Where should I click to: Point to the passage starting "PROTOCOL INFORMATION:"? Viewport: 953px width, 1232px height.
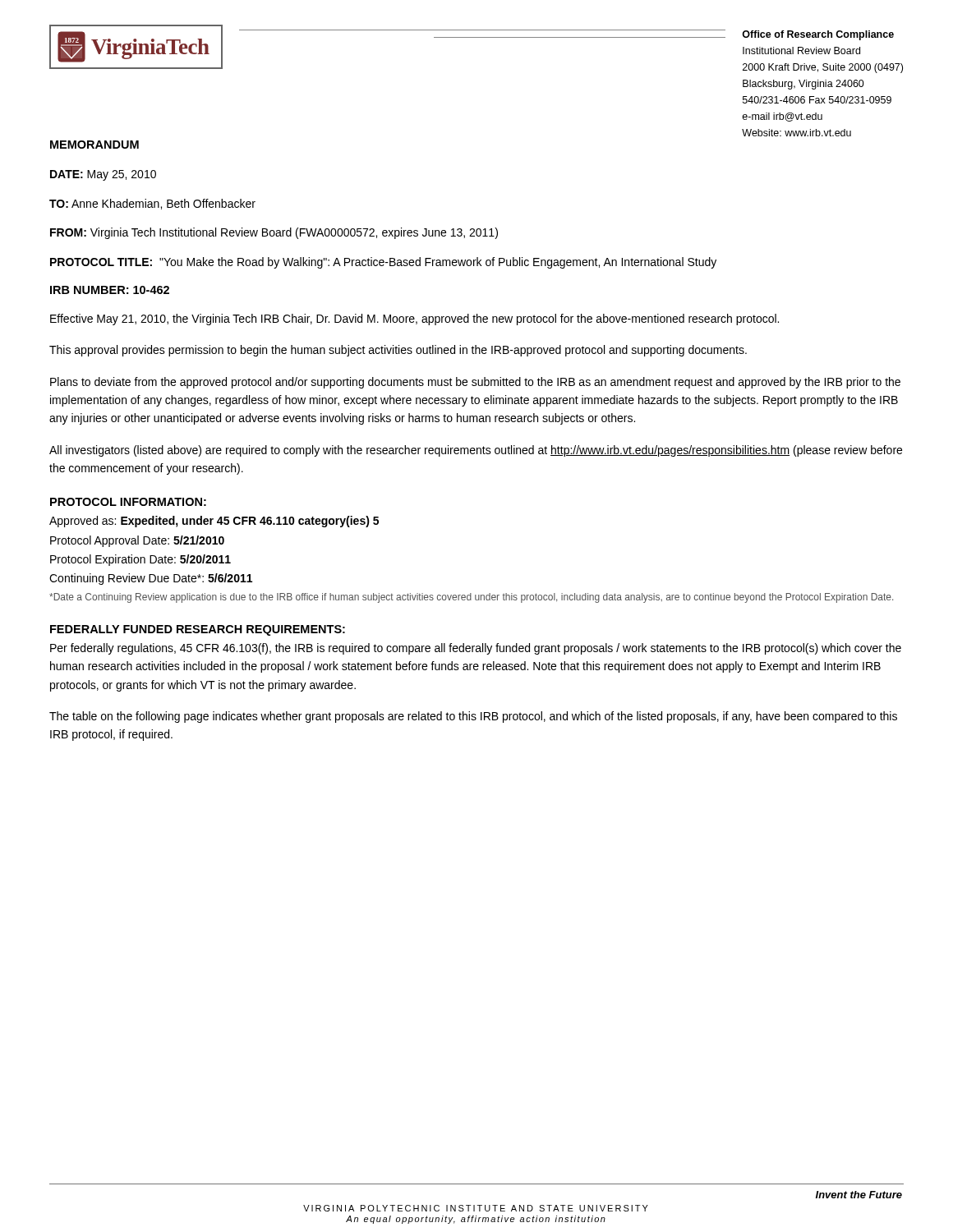[128, 502]
